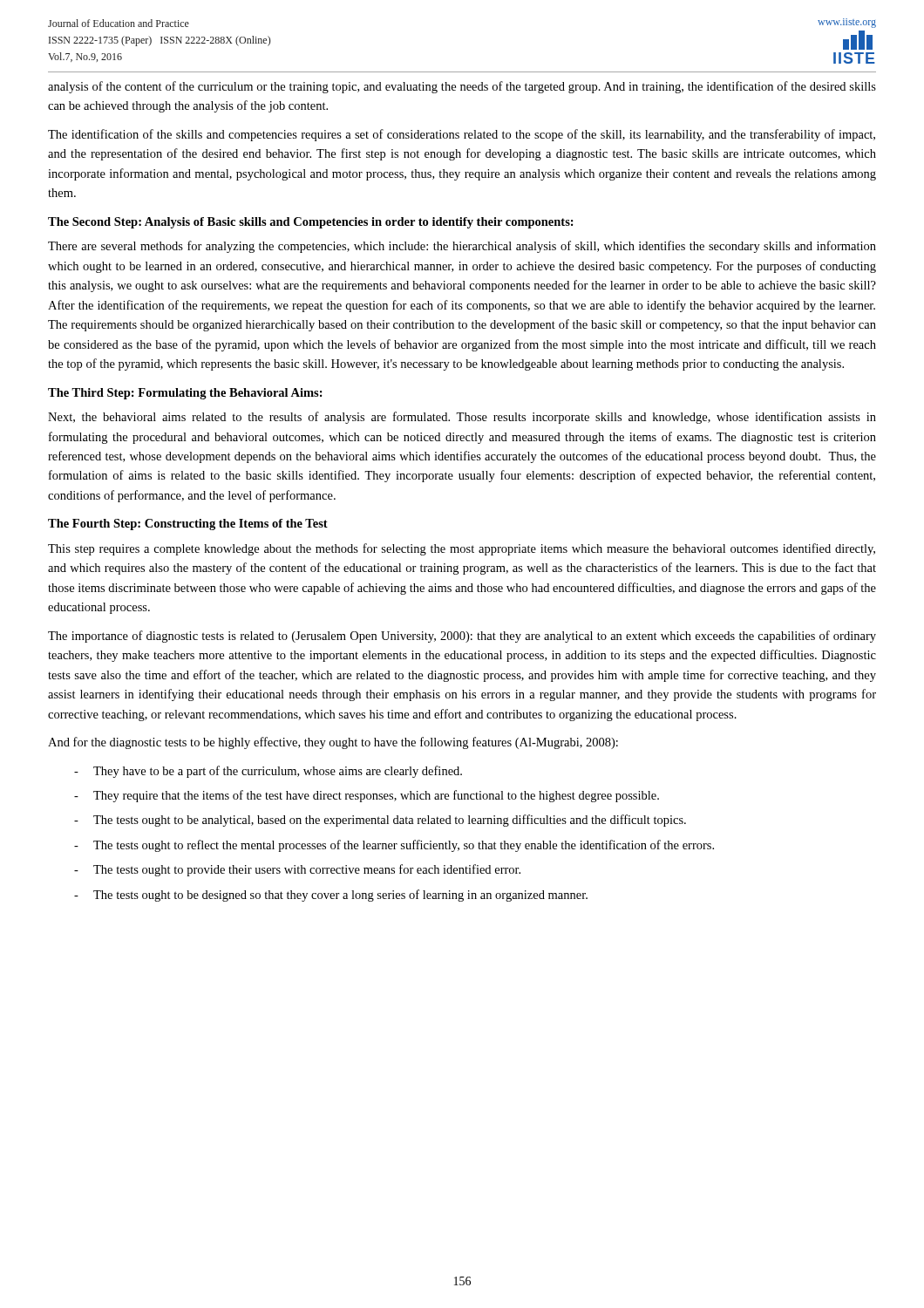Locate the block of text that opens with "analysis of the content"
The width and height of the screenshot is (924, 1308).
pyautogui.click(x=462, y=96)
